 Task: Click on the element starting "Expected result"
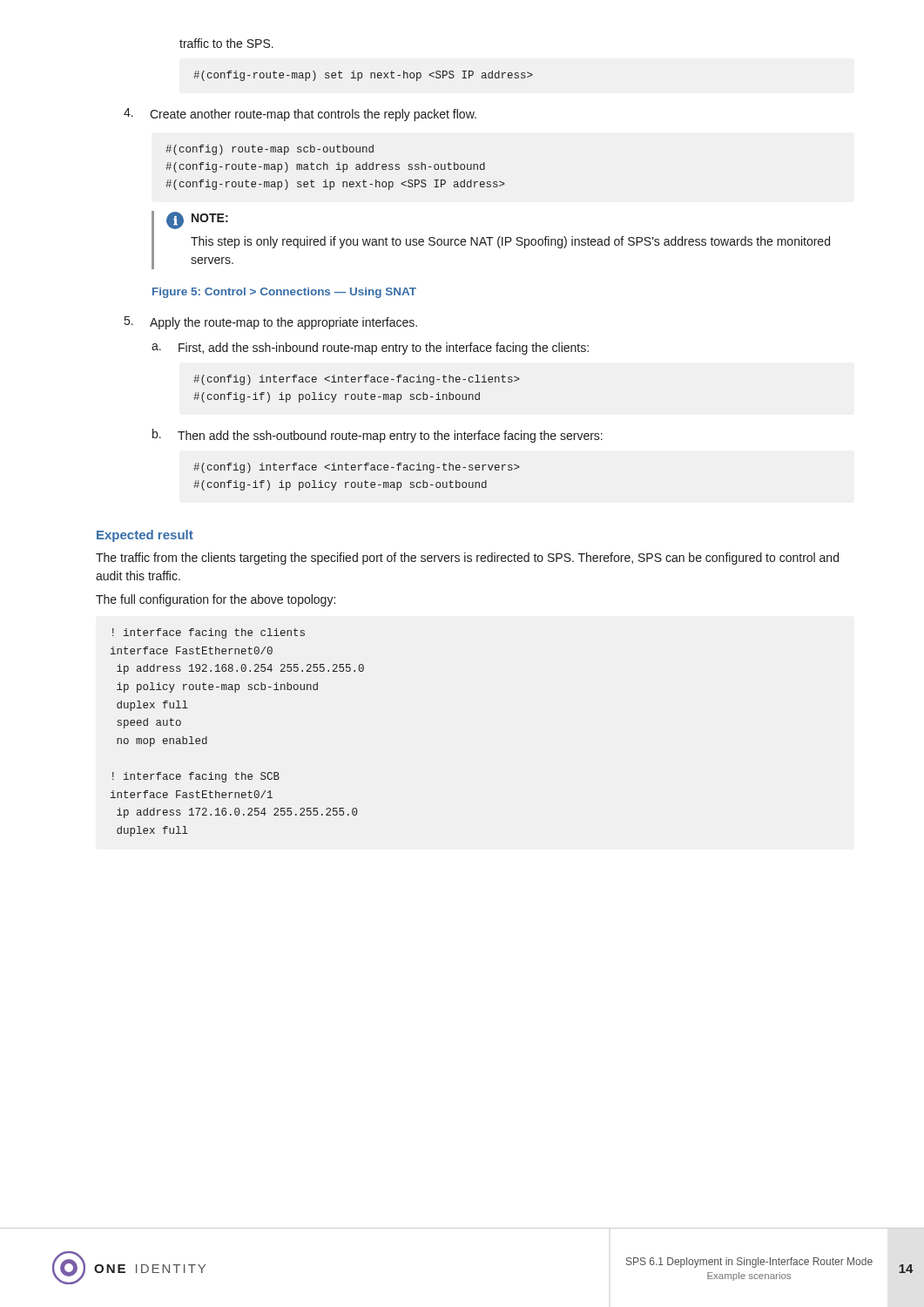coord(144,535)
